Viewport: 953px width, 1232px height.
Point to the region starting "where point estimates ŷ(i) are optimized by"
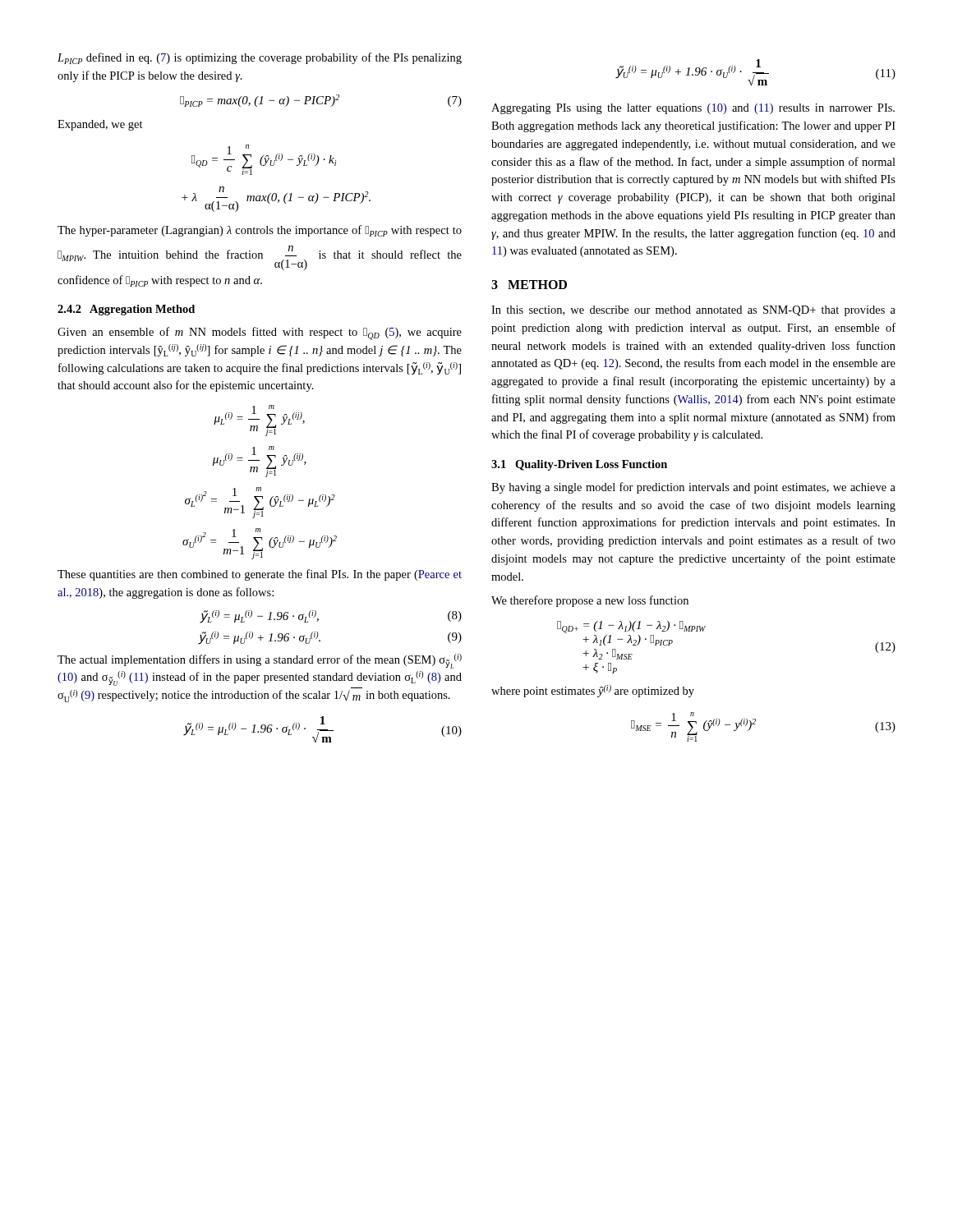(693, 691)
